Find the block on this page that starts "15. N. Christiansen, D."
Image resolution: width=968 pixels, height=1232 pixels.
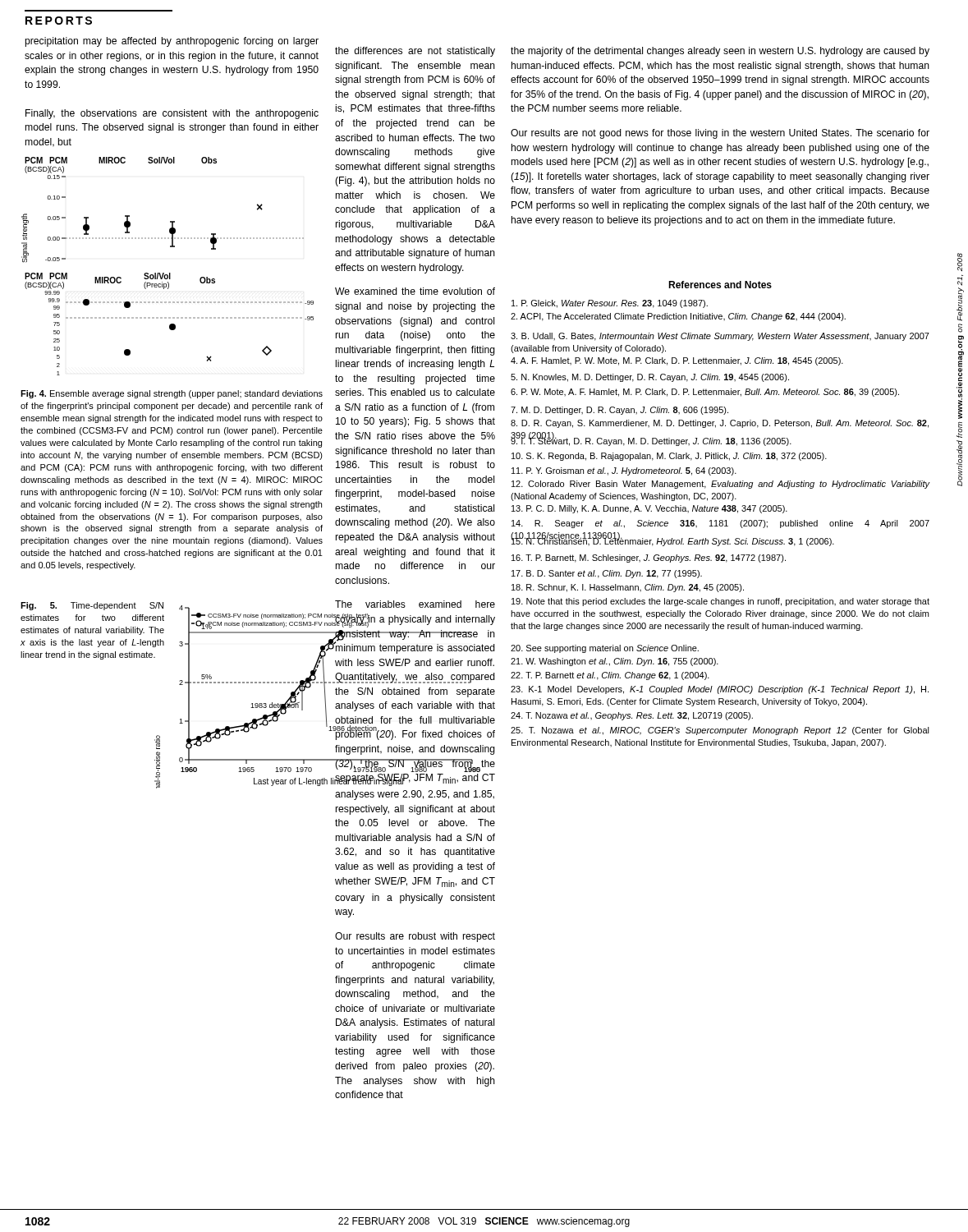[673, 541]
